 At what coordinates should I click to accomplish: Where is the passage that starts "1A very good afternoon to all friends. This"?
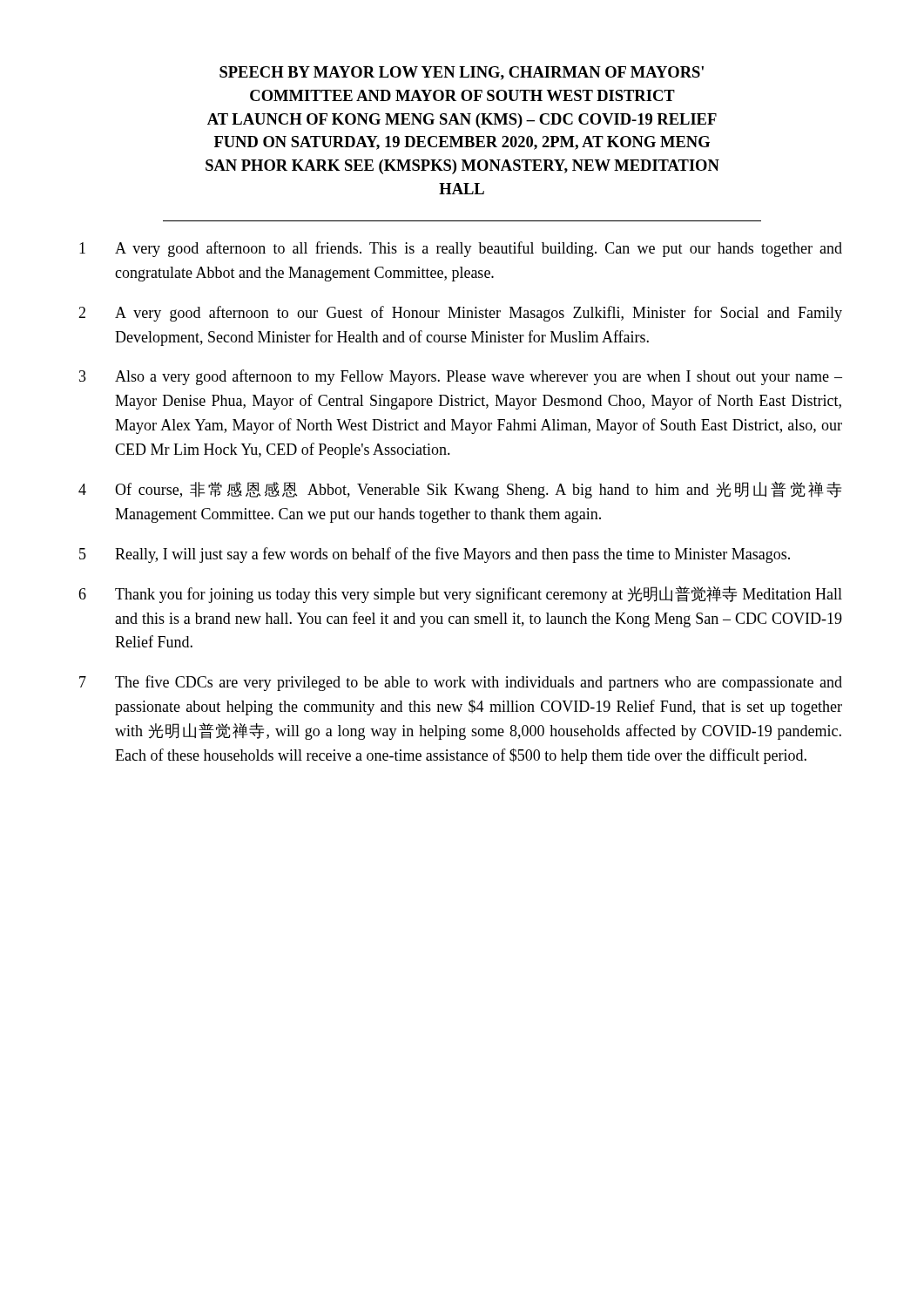point(460,261)
